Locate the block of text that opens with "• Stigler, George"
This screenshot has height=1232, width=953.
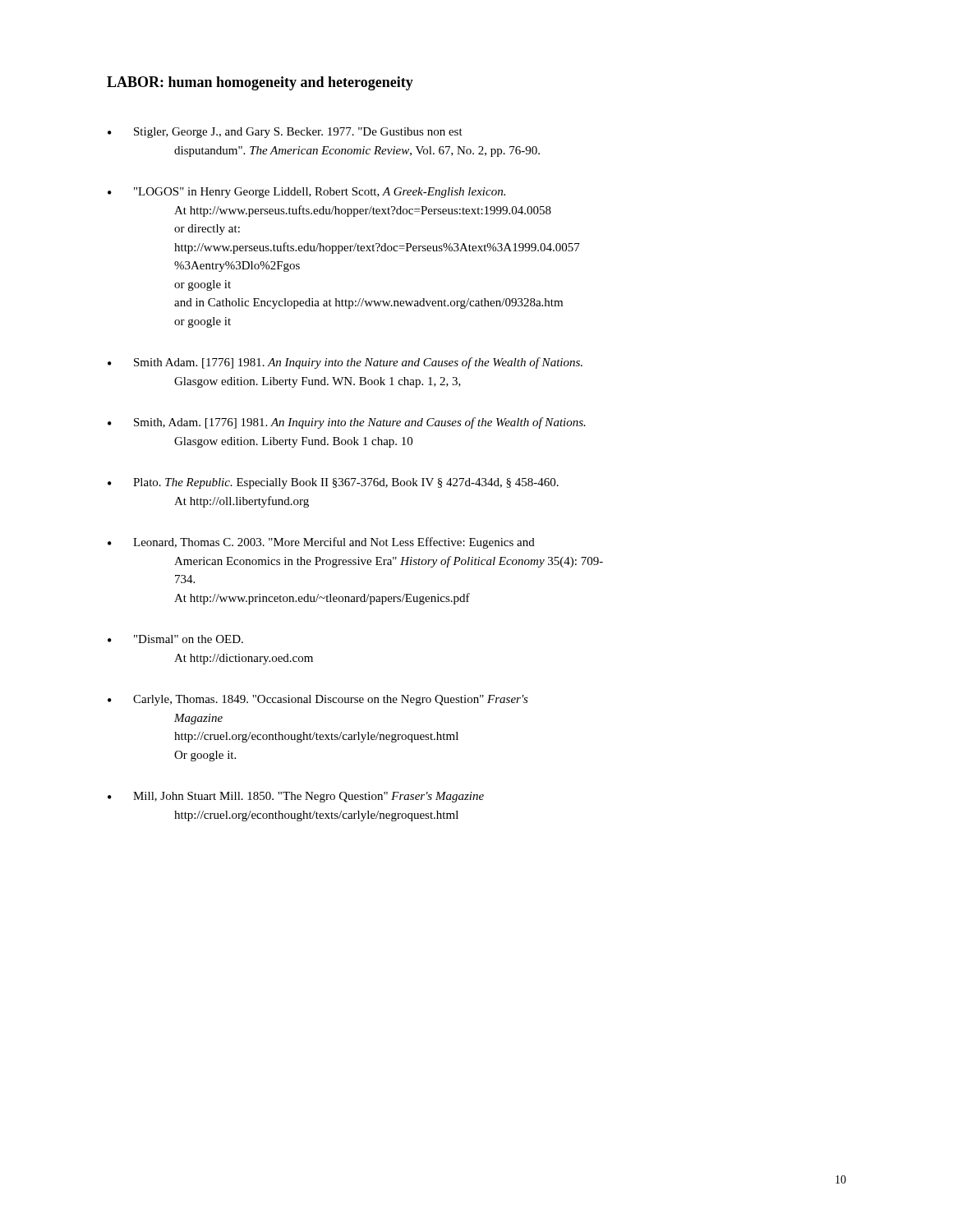click(324, 141)
